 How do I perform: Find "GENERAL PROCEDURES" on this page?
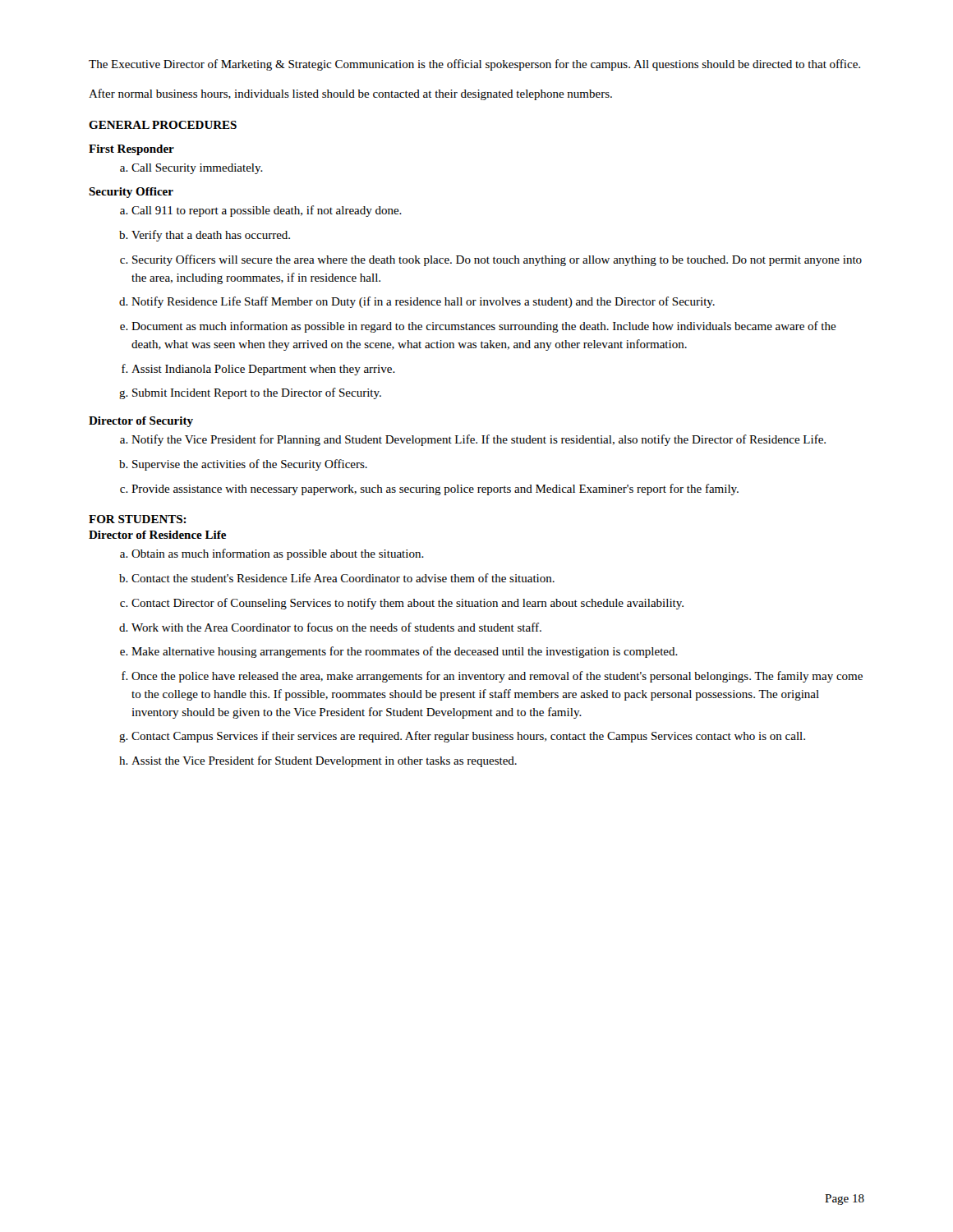(x=163, y=124)
